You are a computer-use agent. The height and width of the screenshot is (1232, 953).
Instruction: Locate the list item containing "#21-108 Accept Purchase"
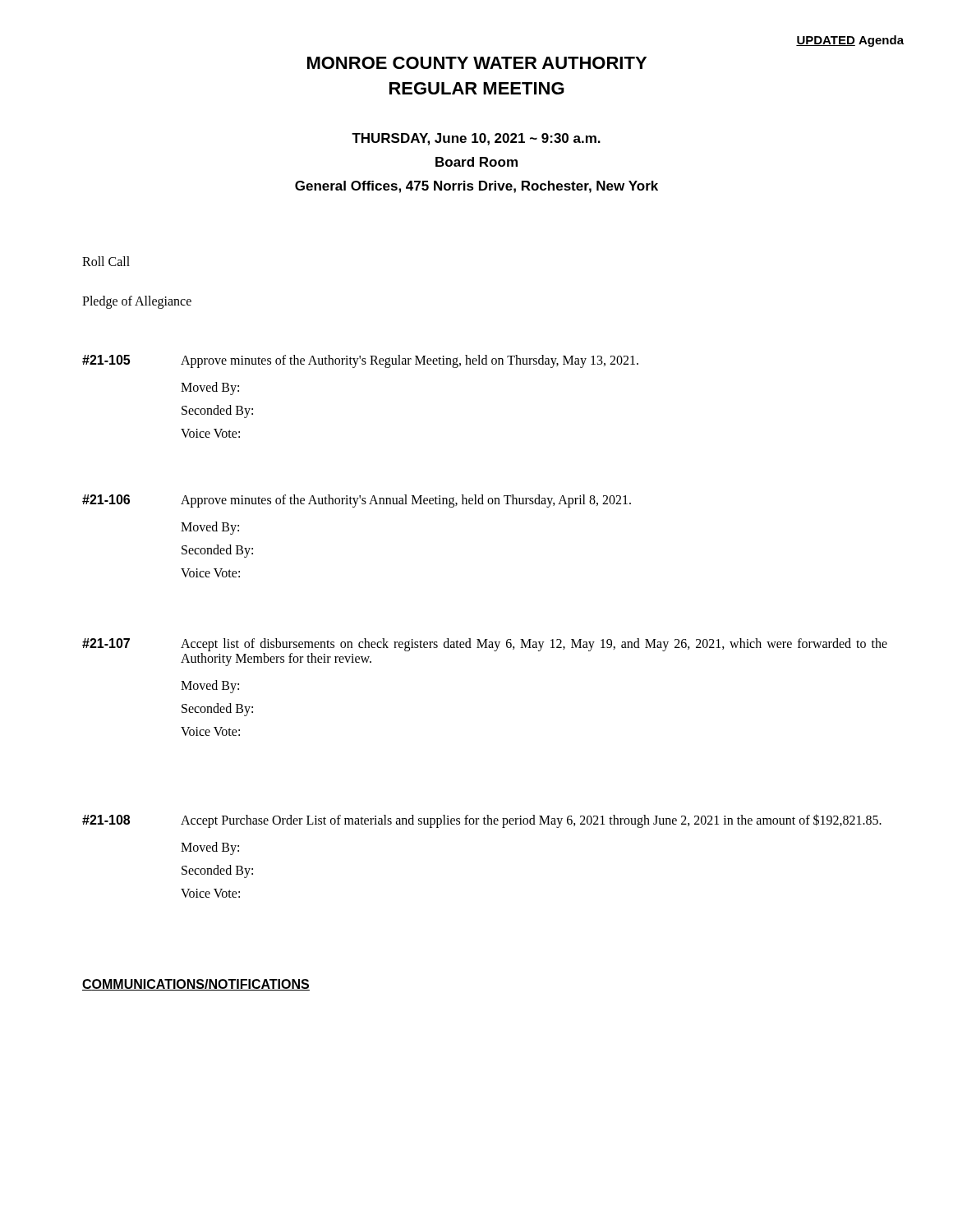482,821
